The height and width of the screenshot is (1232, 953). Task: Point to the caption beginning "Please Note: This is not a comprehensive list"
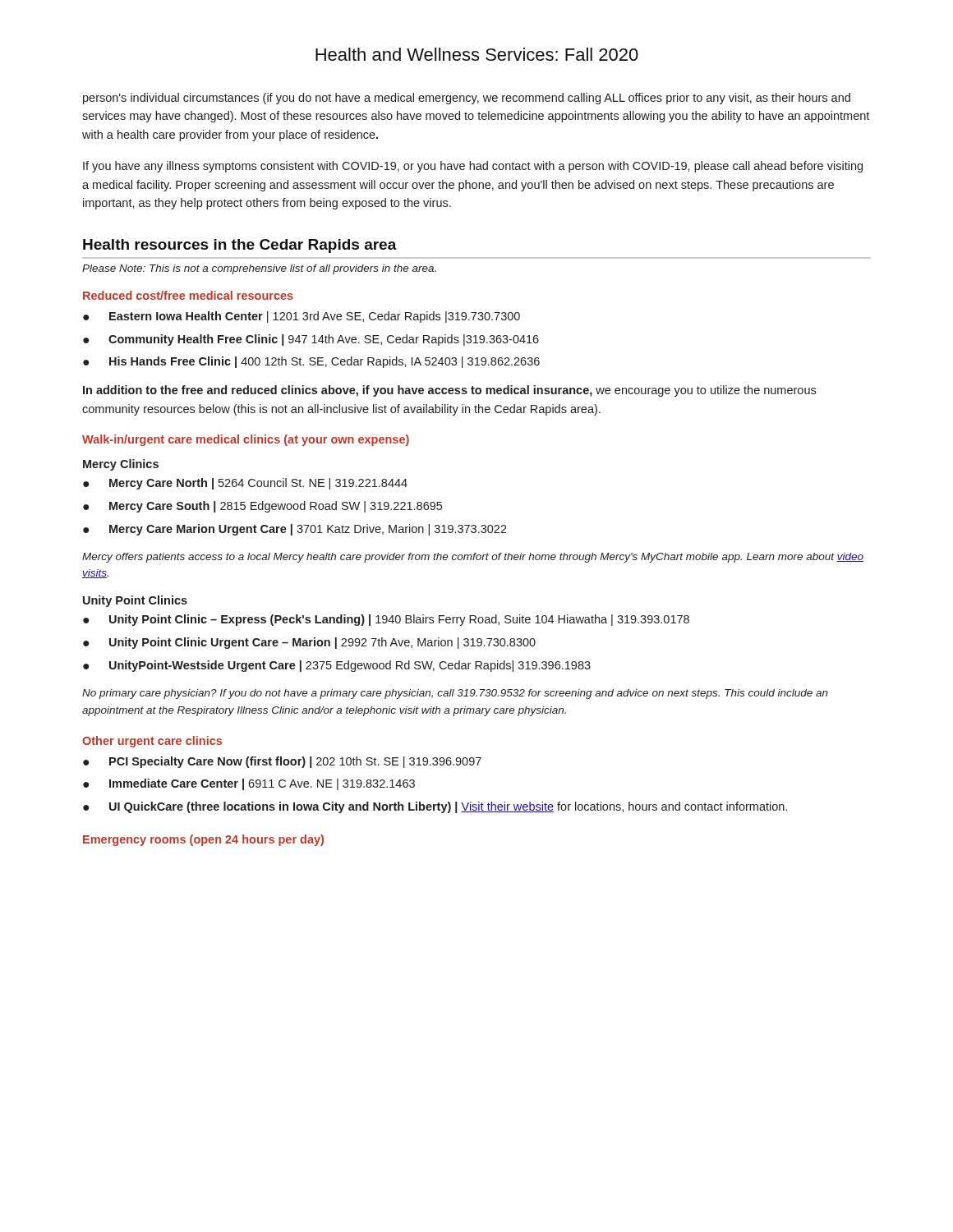click(260, 268)
